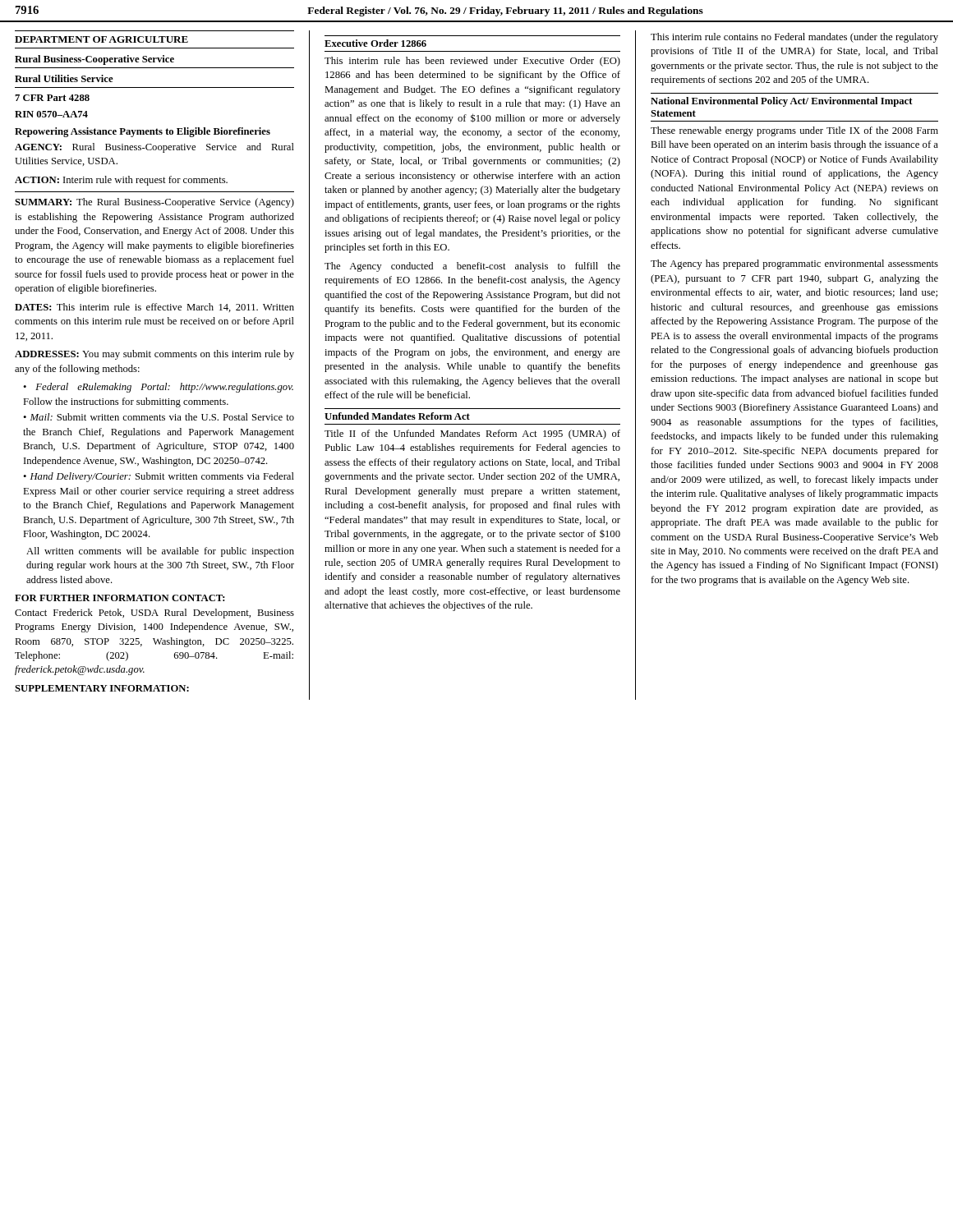Click on the list item with the text "• Mail: Submit"
Viewport: 953px width, 1232px height.
click(159, 439)
